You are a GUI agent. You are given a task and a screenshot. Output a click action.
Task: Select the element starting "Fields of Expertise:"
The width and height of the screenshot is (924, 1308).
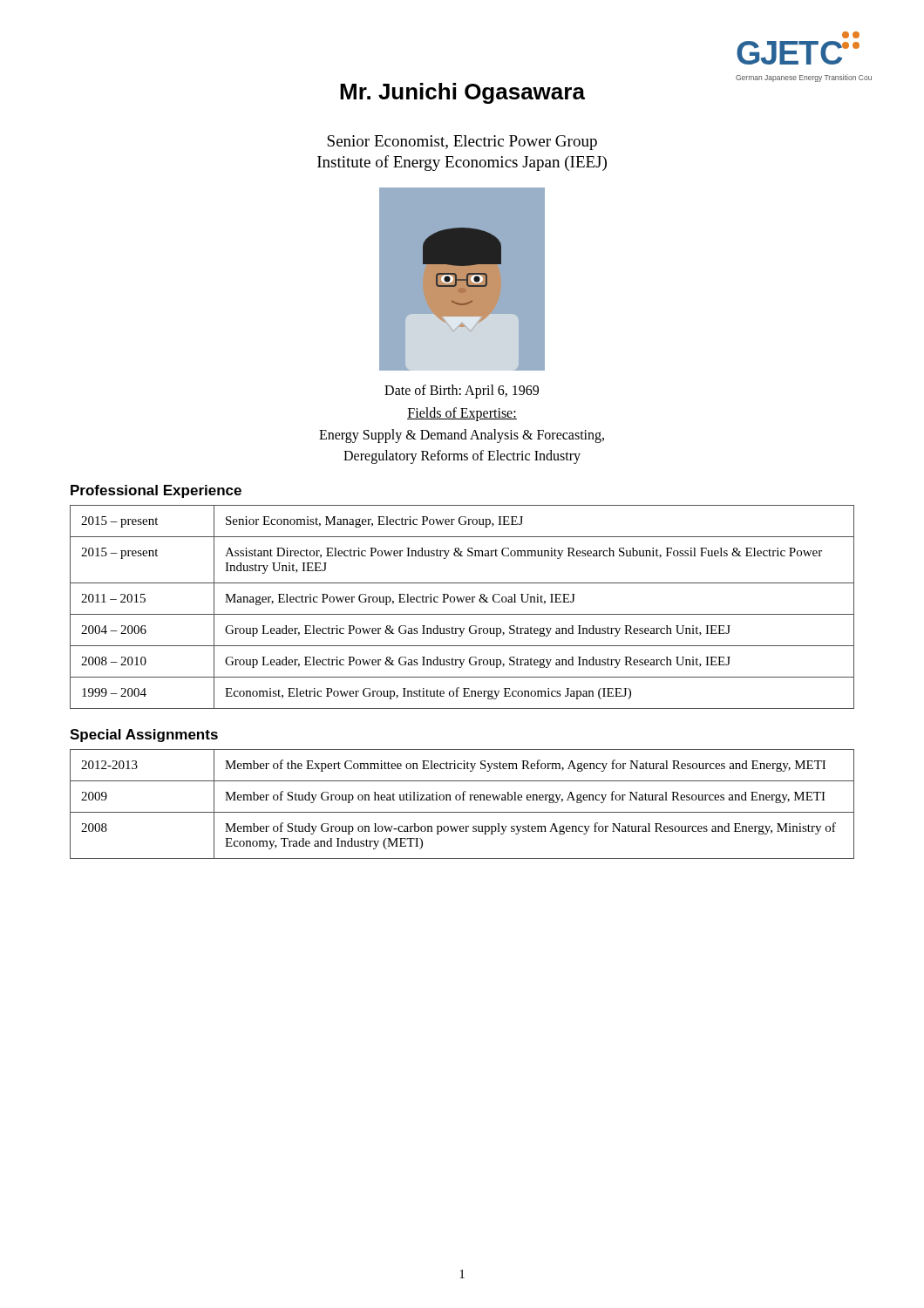462,413
